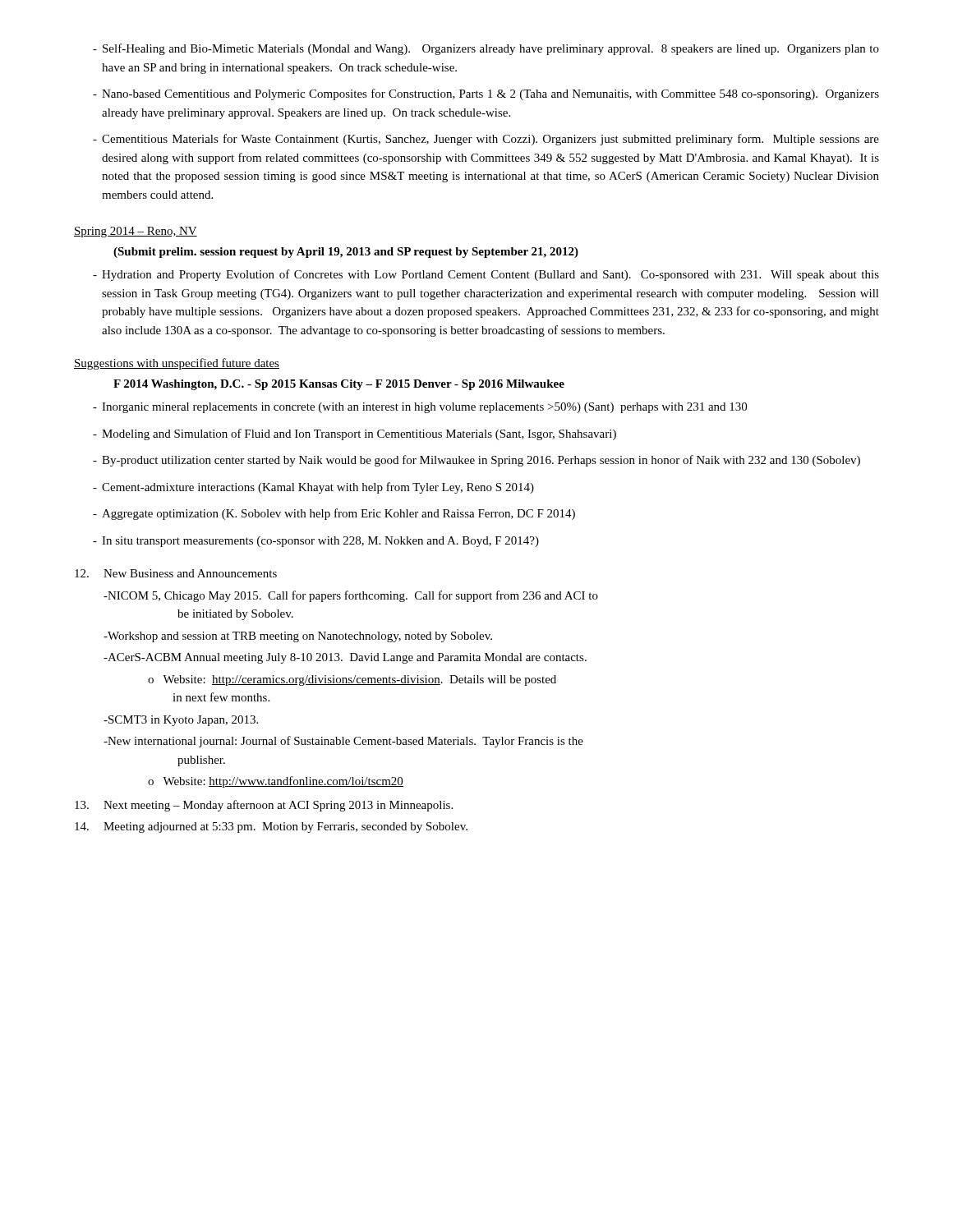Click on the element starting "- Self-Healing and Bio-Mimetic"
Screen dimensions: 1232x953
[476, 58]
